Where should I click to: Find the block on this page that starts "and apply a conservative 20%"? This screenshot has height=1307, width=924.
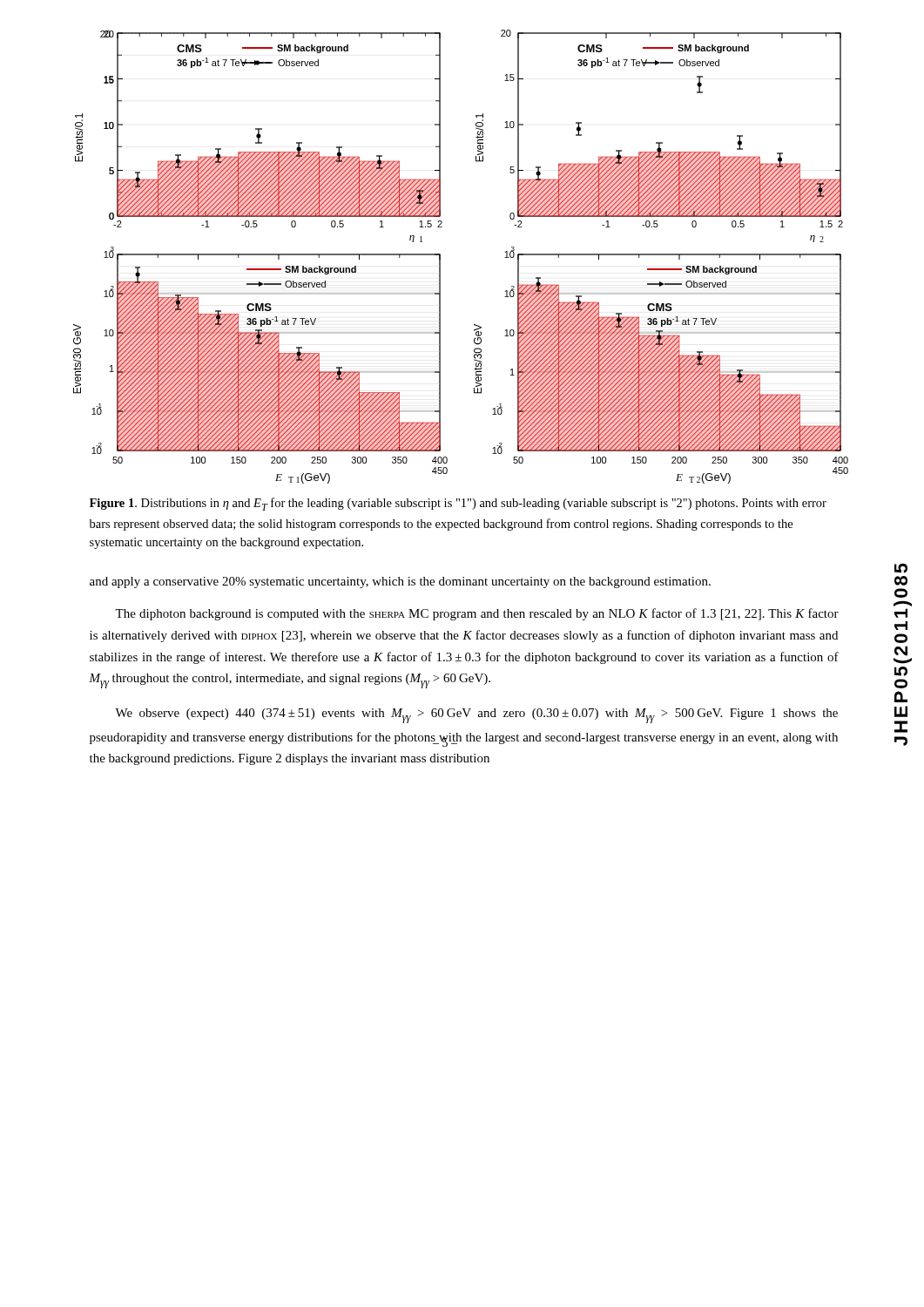pos(400,582)
